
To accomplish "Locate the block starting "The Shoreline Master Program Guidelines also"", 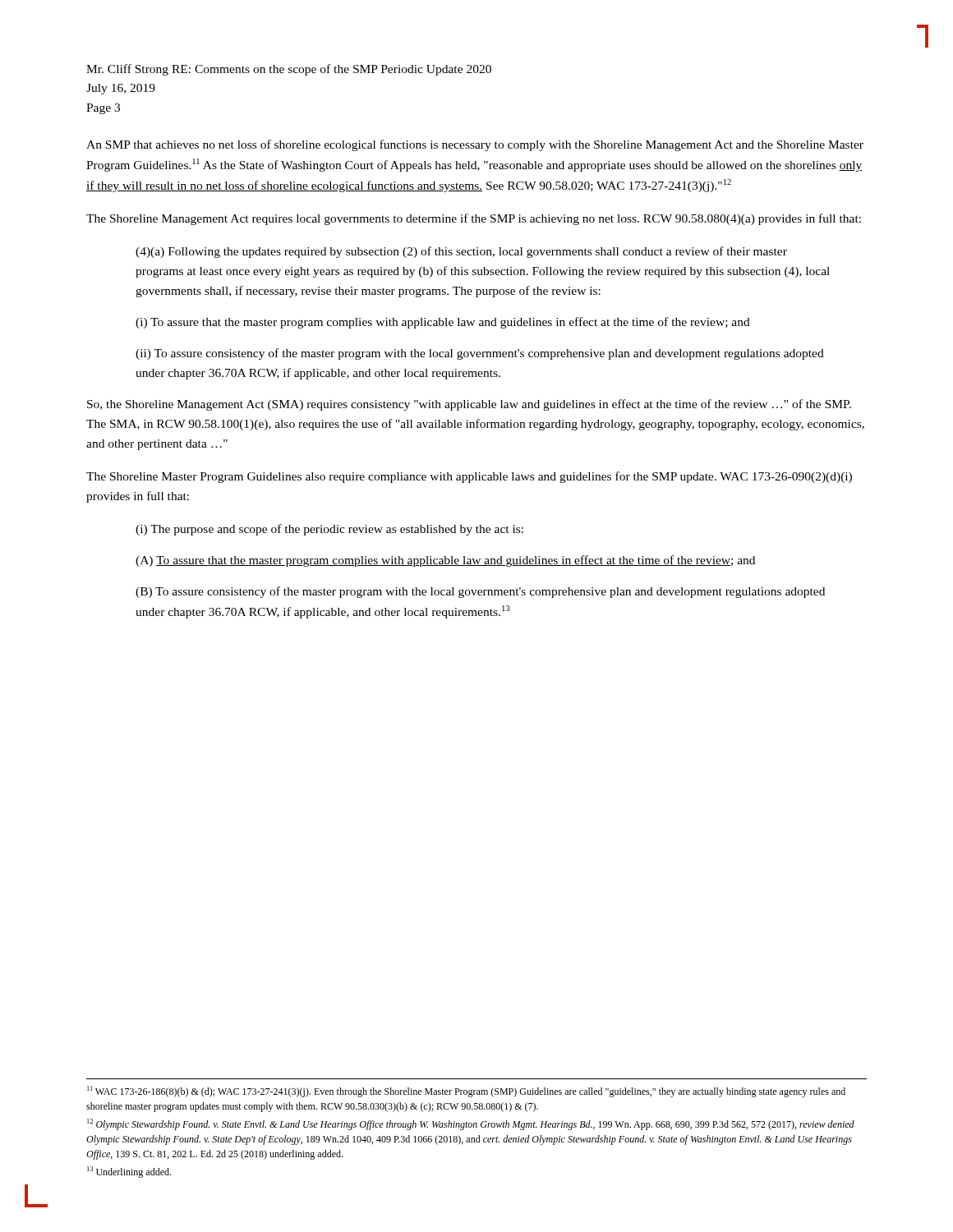I will [x=469, y=486].
